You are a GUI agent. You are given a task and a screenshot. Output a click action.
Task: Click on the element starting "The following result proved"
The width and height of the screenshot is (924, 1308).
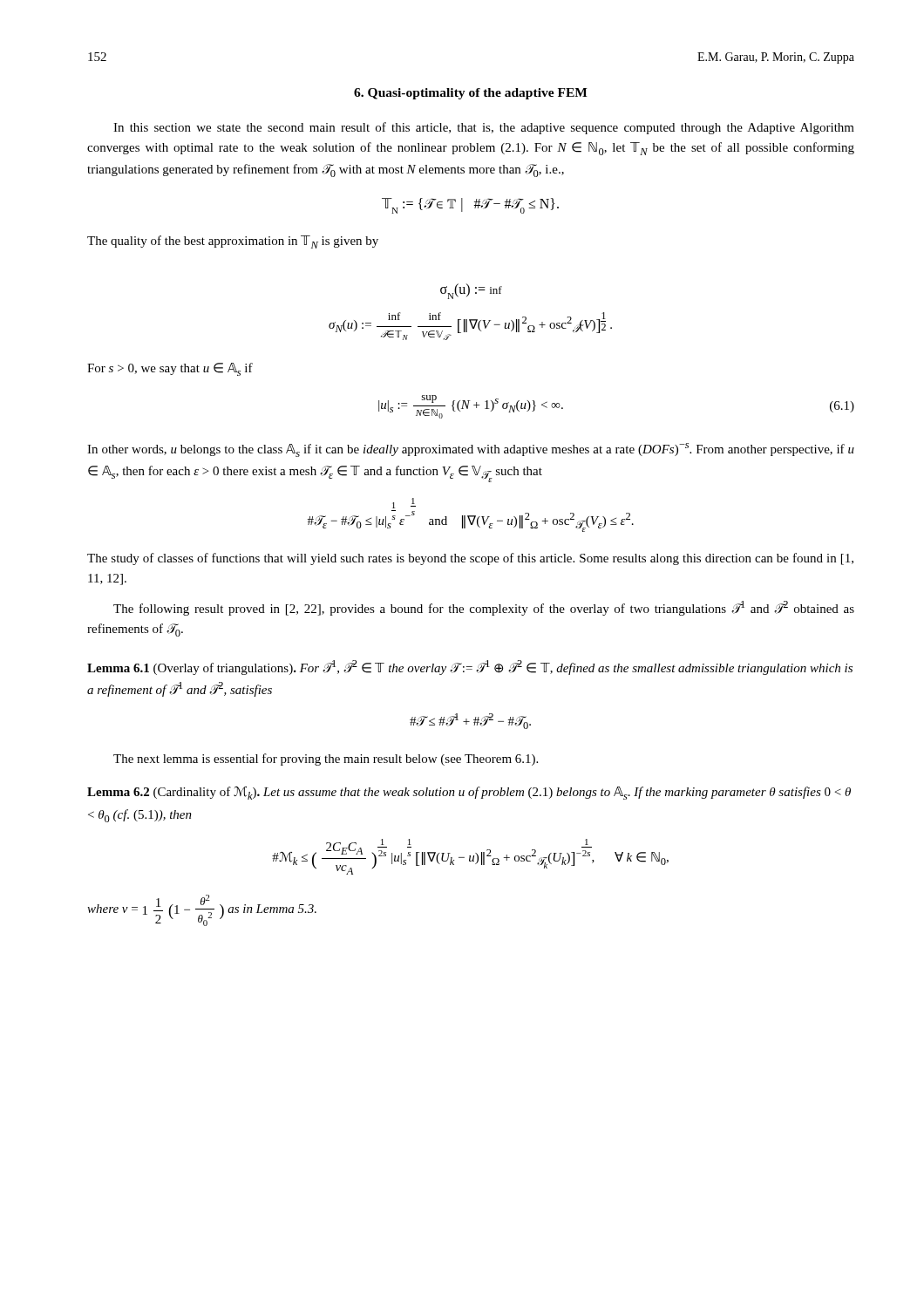[x=471, y=619]
